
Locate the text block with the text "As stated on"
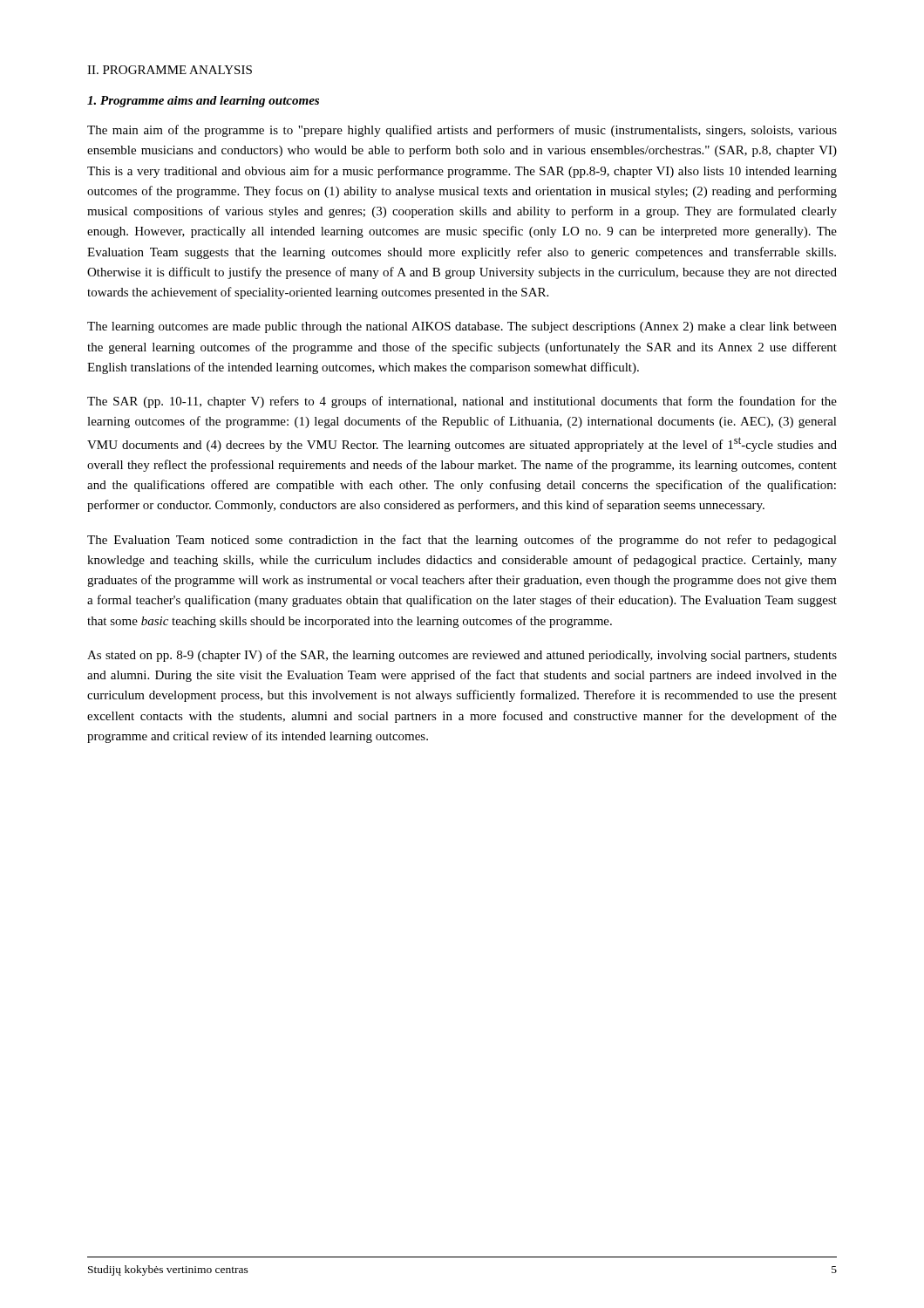(x=462, y=695)
